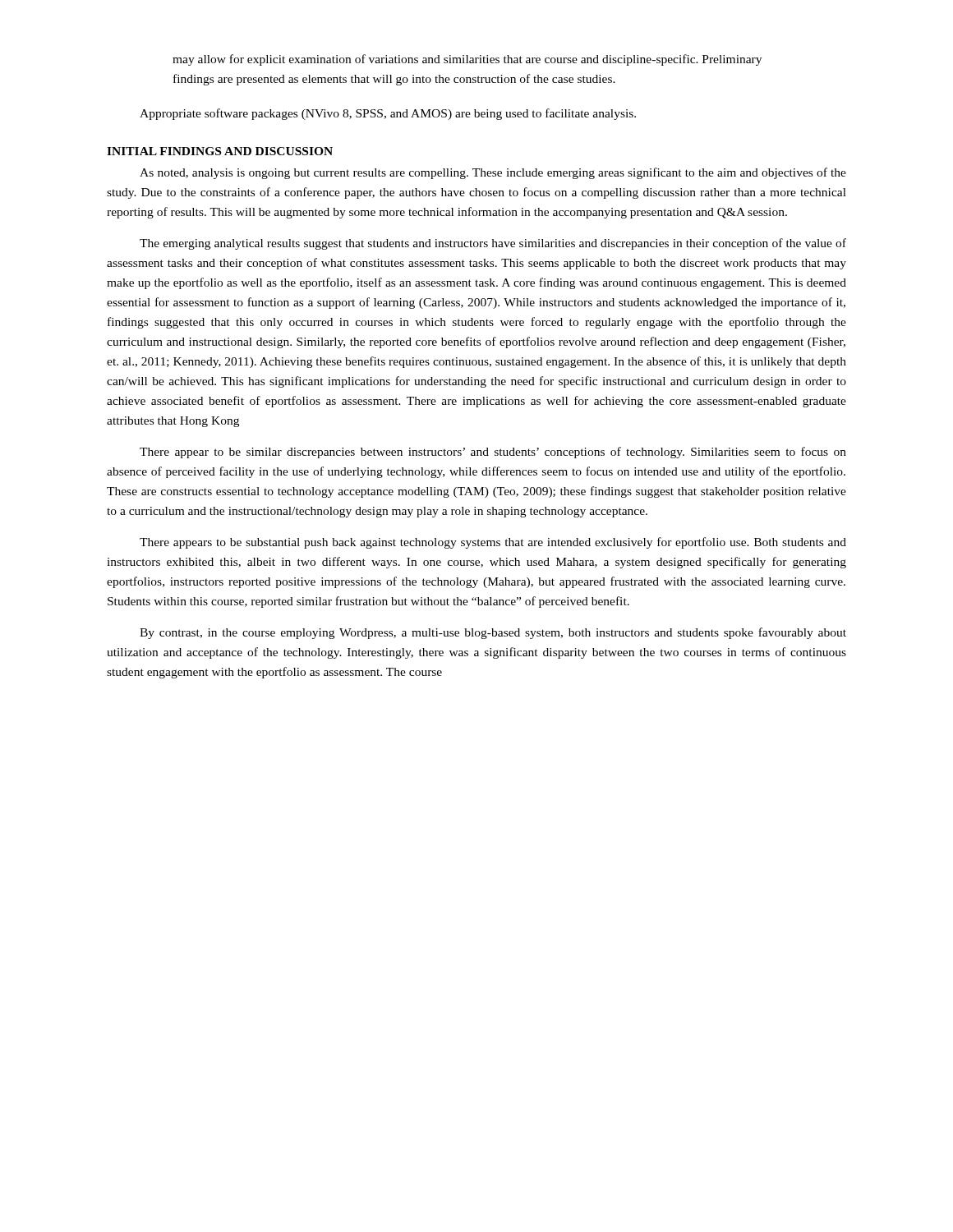This screenshot has width=953, height=1232.
Task: Navigate to the text starting "may allow for"
Action: [x=467, y=69]
